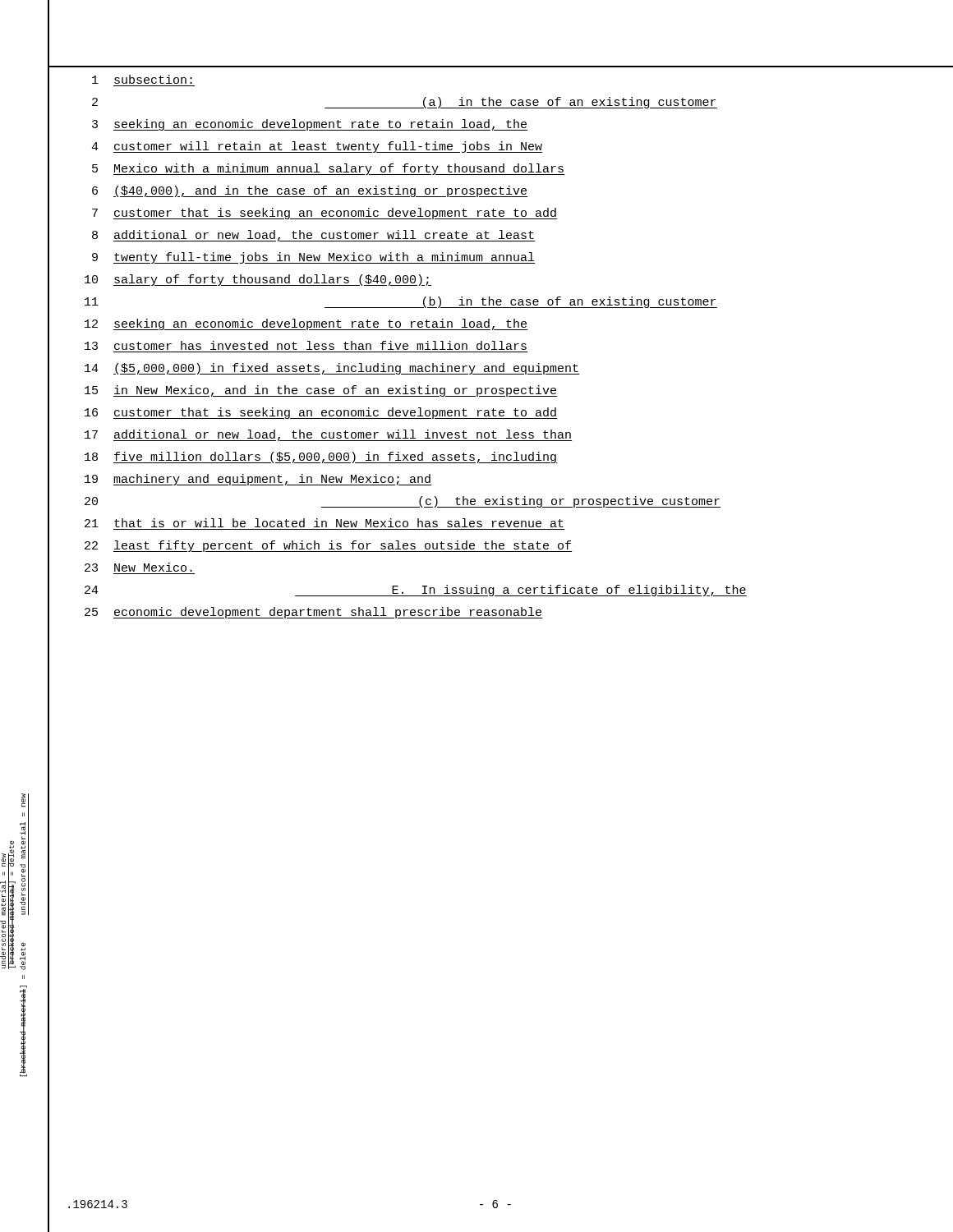
Task: Find the list item containing "19 machinery and"
Action: [x=240, y=480]
